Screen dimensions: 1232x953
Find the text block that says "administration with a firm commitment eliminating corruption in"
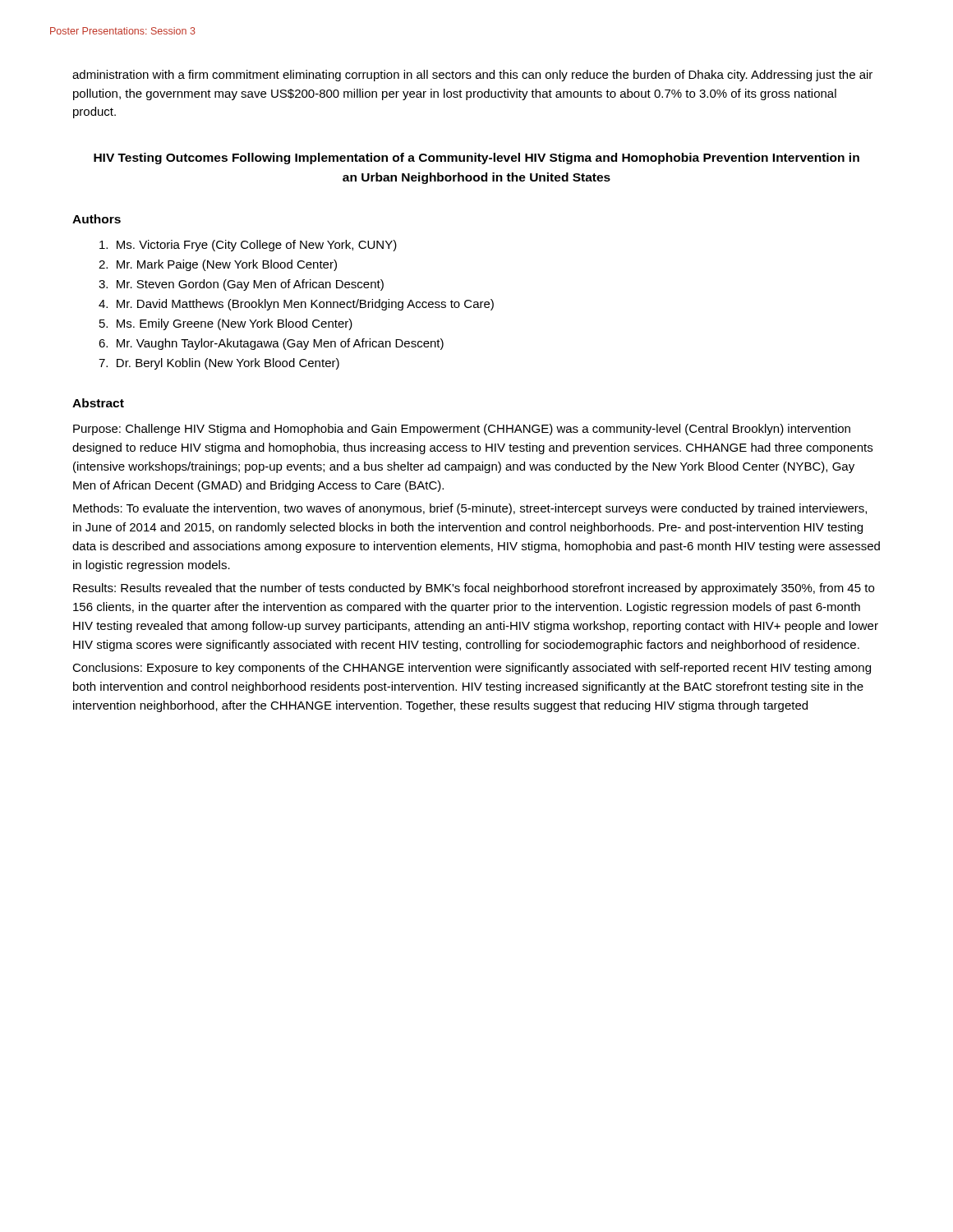(x=473, y=93)
